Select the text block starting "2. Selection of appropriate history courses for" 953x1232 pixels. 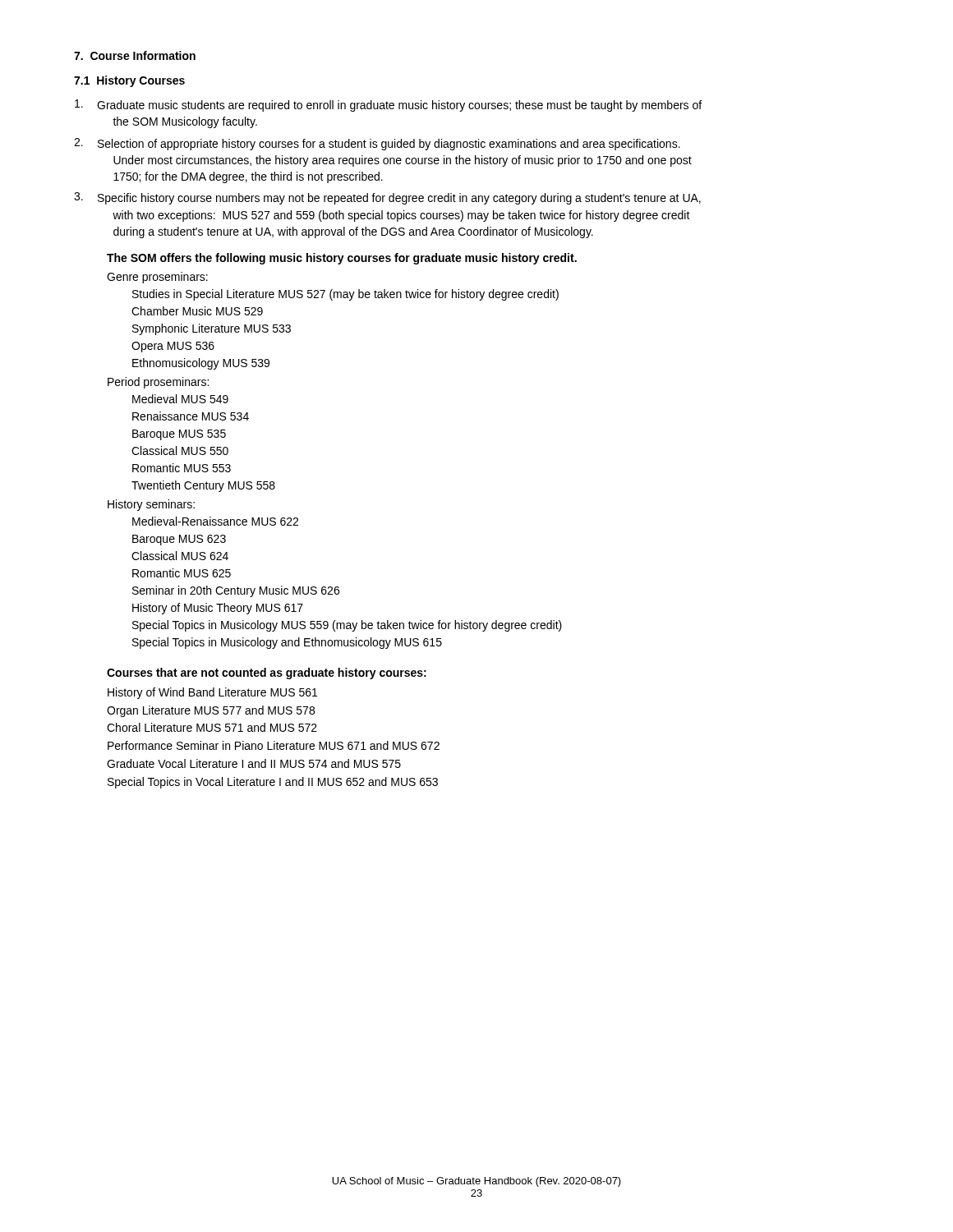(x=383, y=160)
